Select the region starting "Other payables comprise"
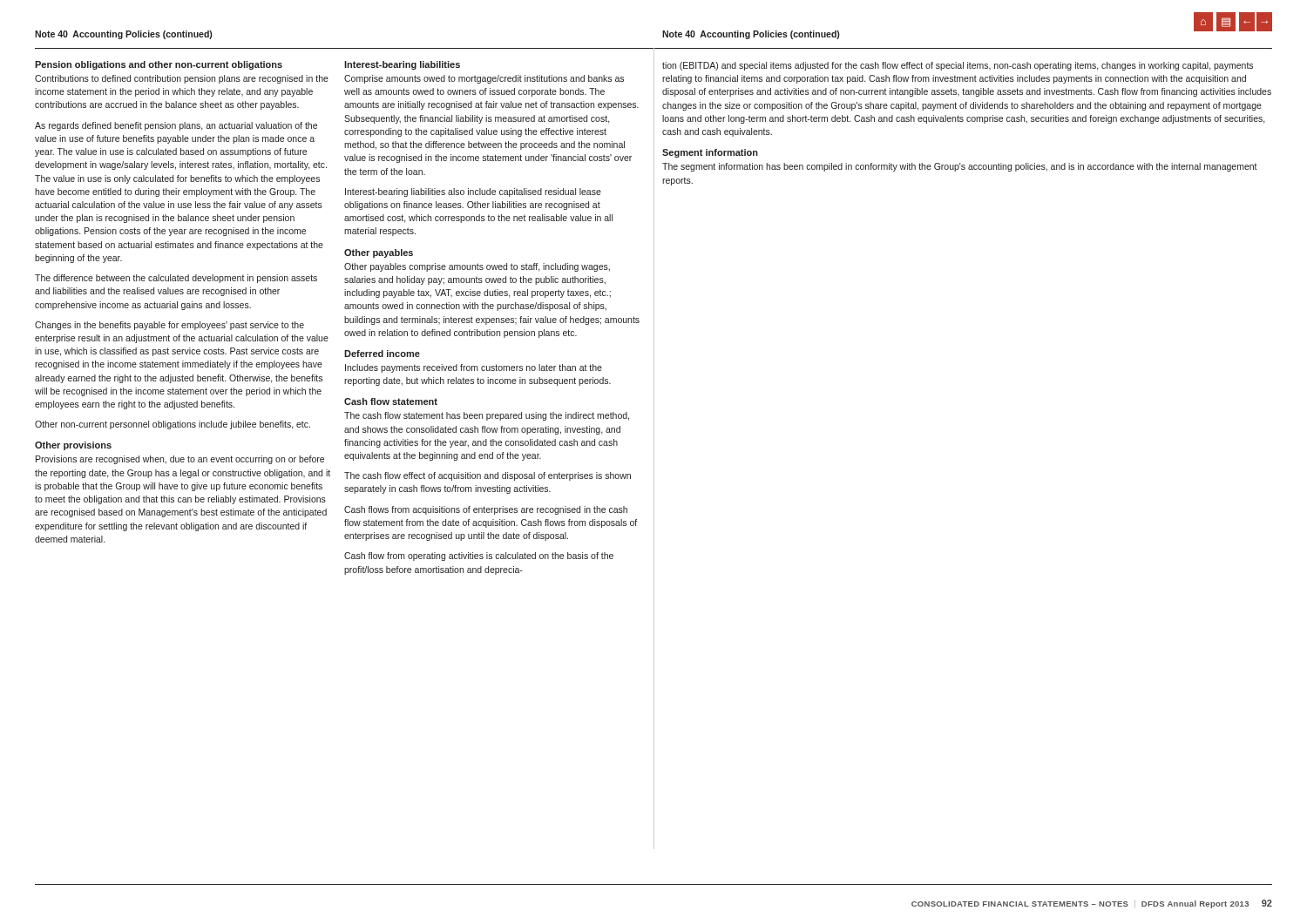 pos(492,299)
